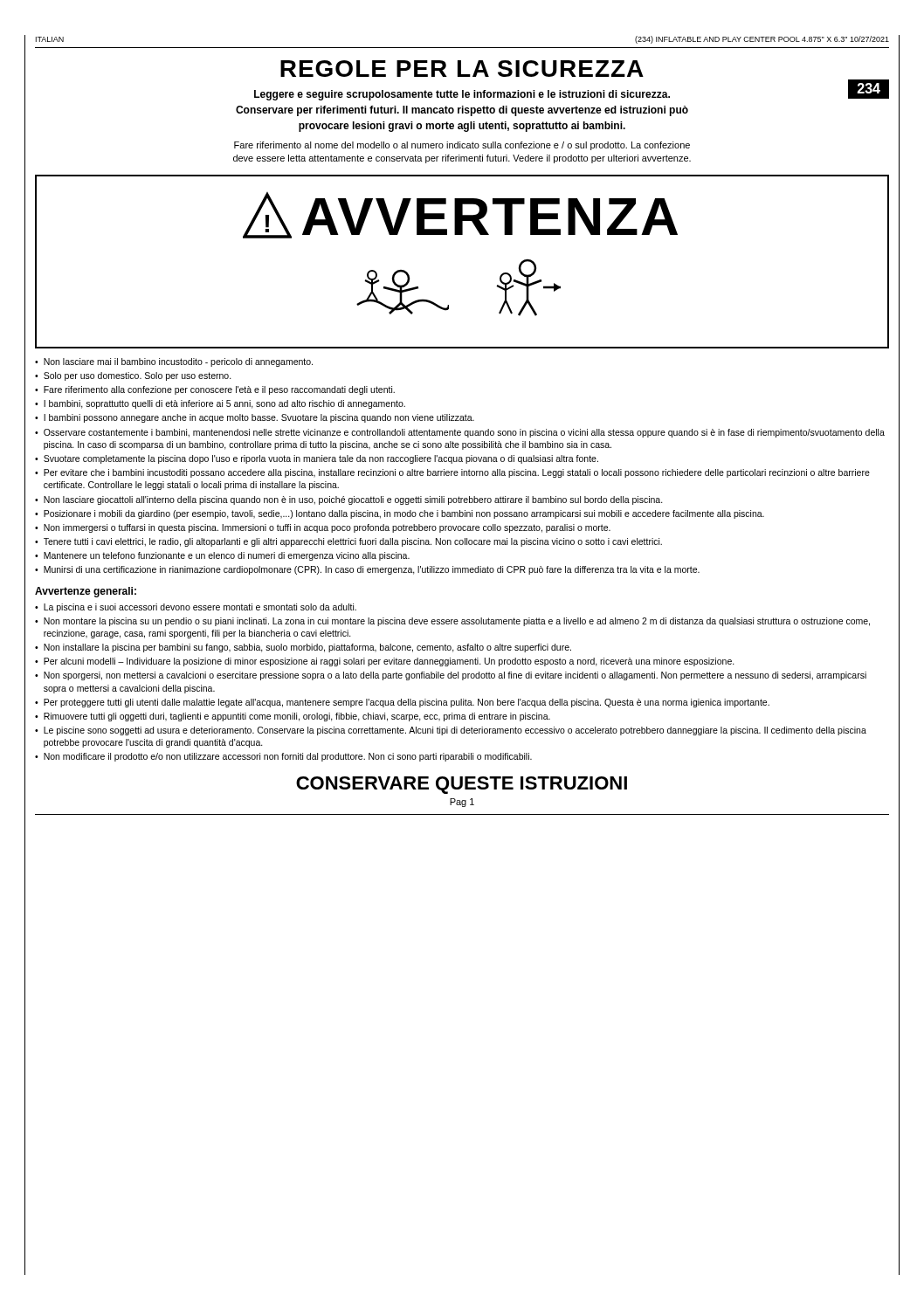Select the block starting "Rimuovere tutti gli oggetti duri, taglienti"
924x1310 pixels.
[297, 716]
